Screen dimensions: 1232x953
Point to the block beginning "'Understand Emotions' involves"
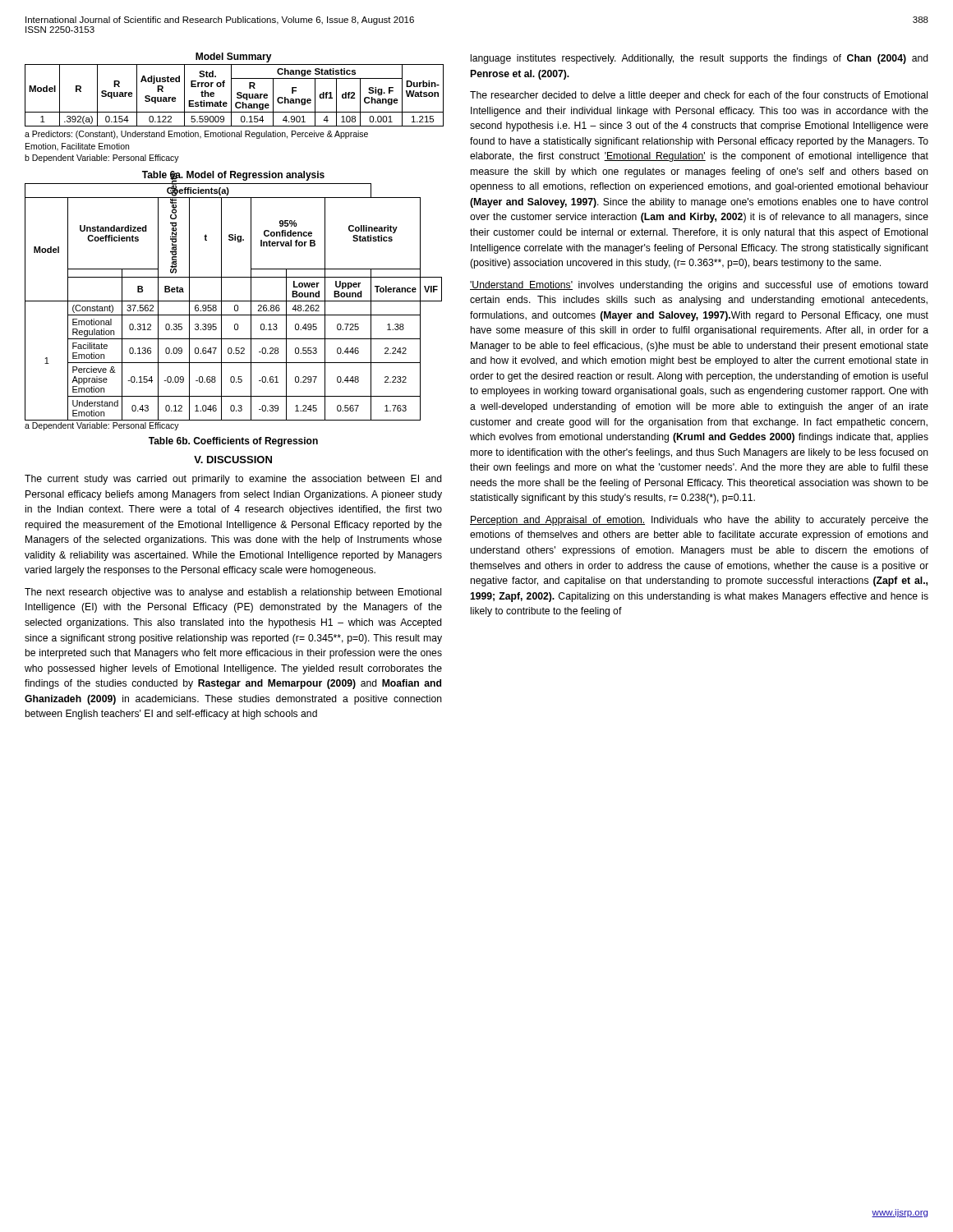point(699,391)
